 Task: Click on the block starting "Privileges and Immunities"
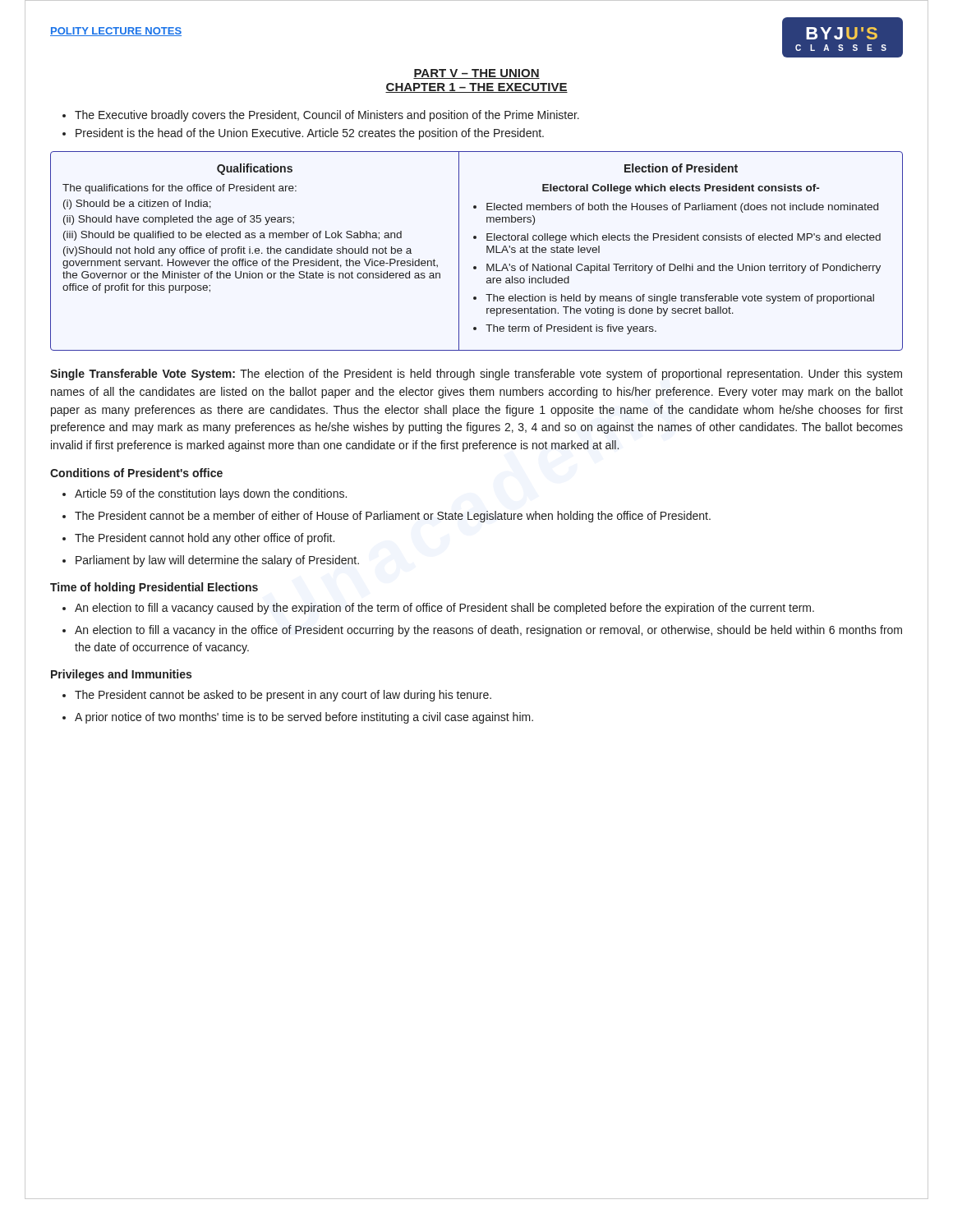(x=121, y=674)
